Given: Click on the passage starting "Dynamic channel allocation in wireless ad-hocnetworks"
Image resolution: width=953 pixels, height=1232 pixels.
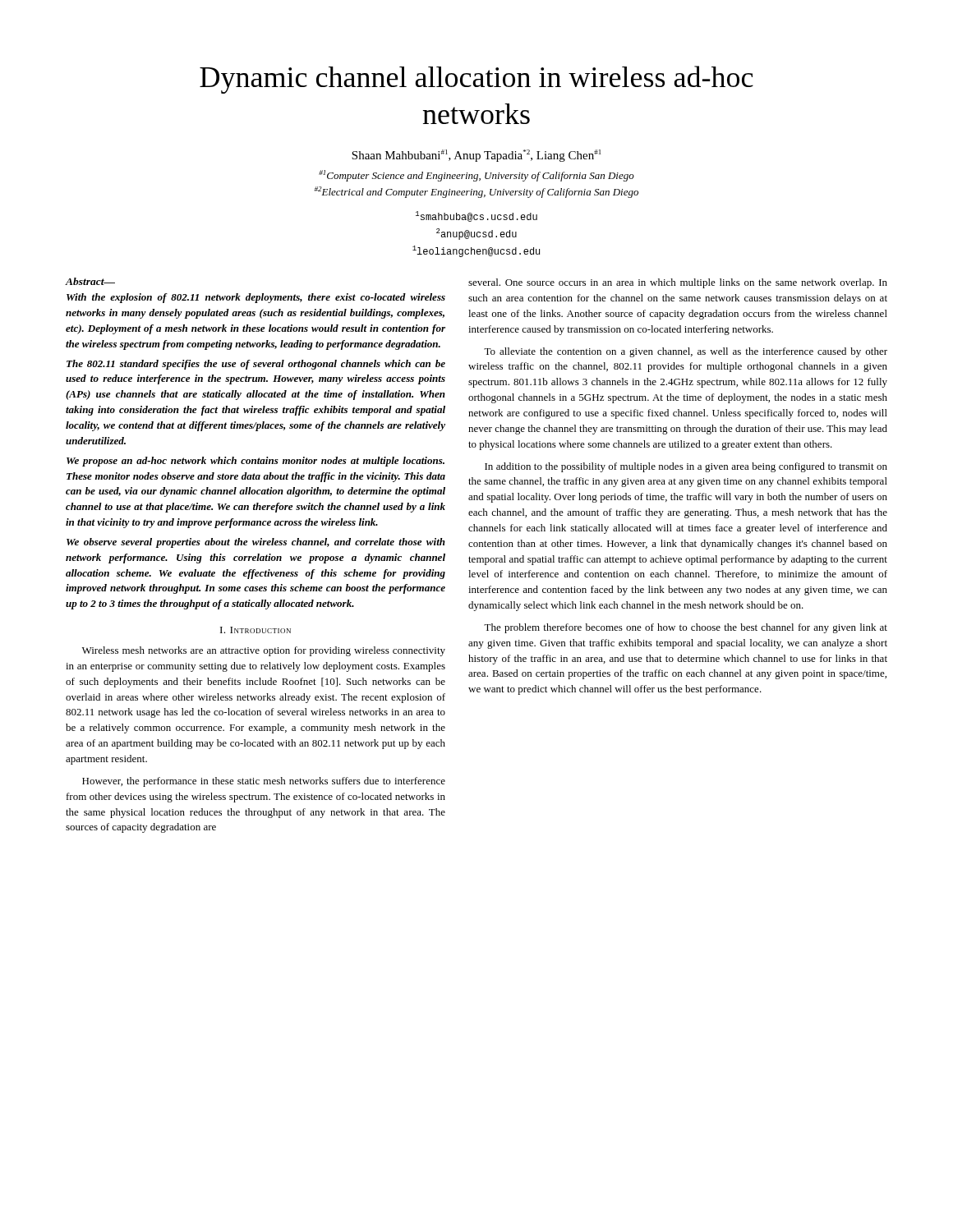Looking at the screenshot, I should click(476, 96).
